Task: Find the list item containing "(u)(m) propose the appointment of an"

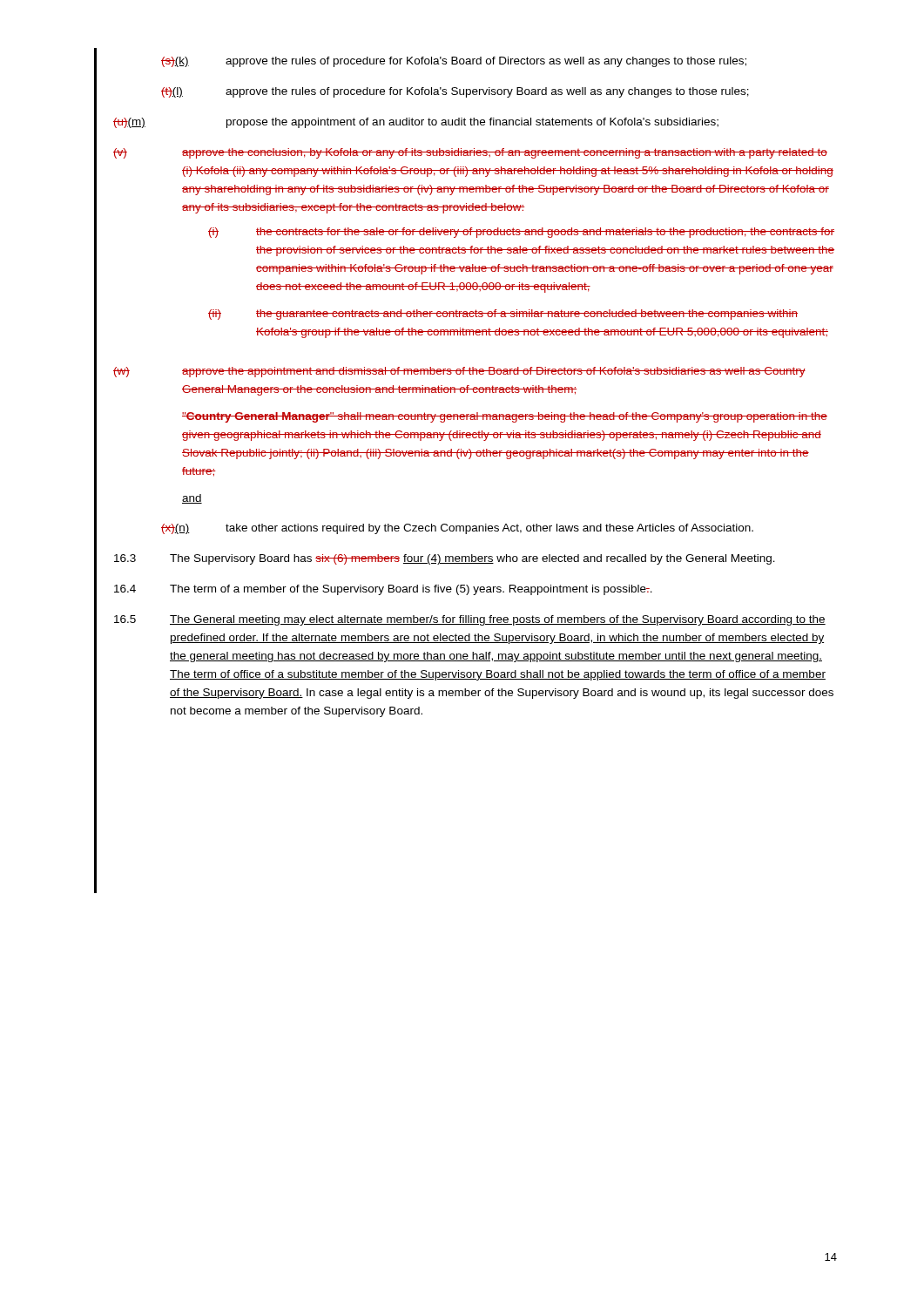Action: (x=475, y=122)
